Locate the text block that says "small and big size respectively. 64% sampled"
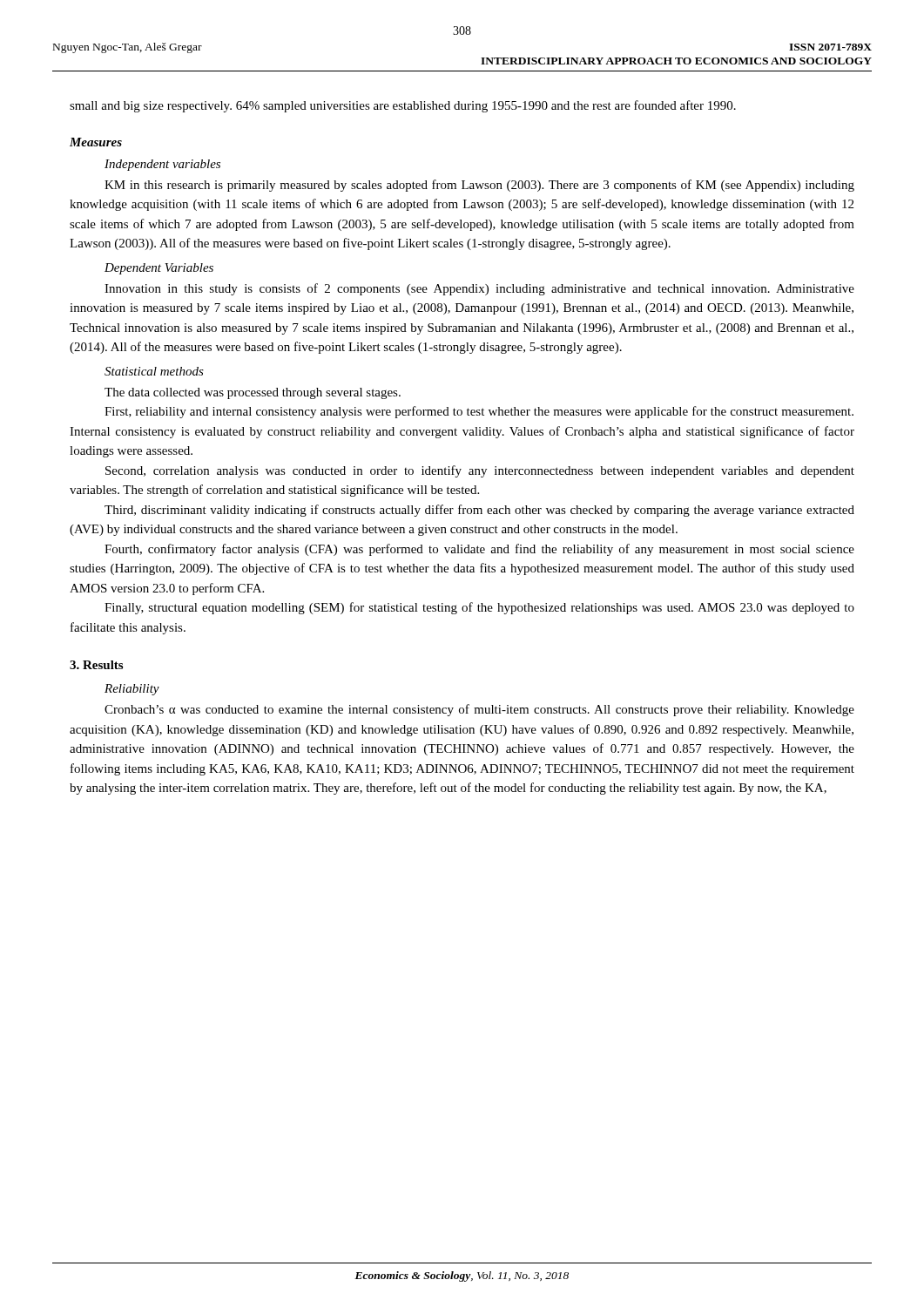Image resolution: width=924 pixels, height=1307 pixels. (x=462, y=106)
